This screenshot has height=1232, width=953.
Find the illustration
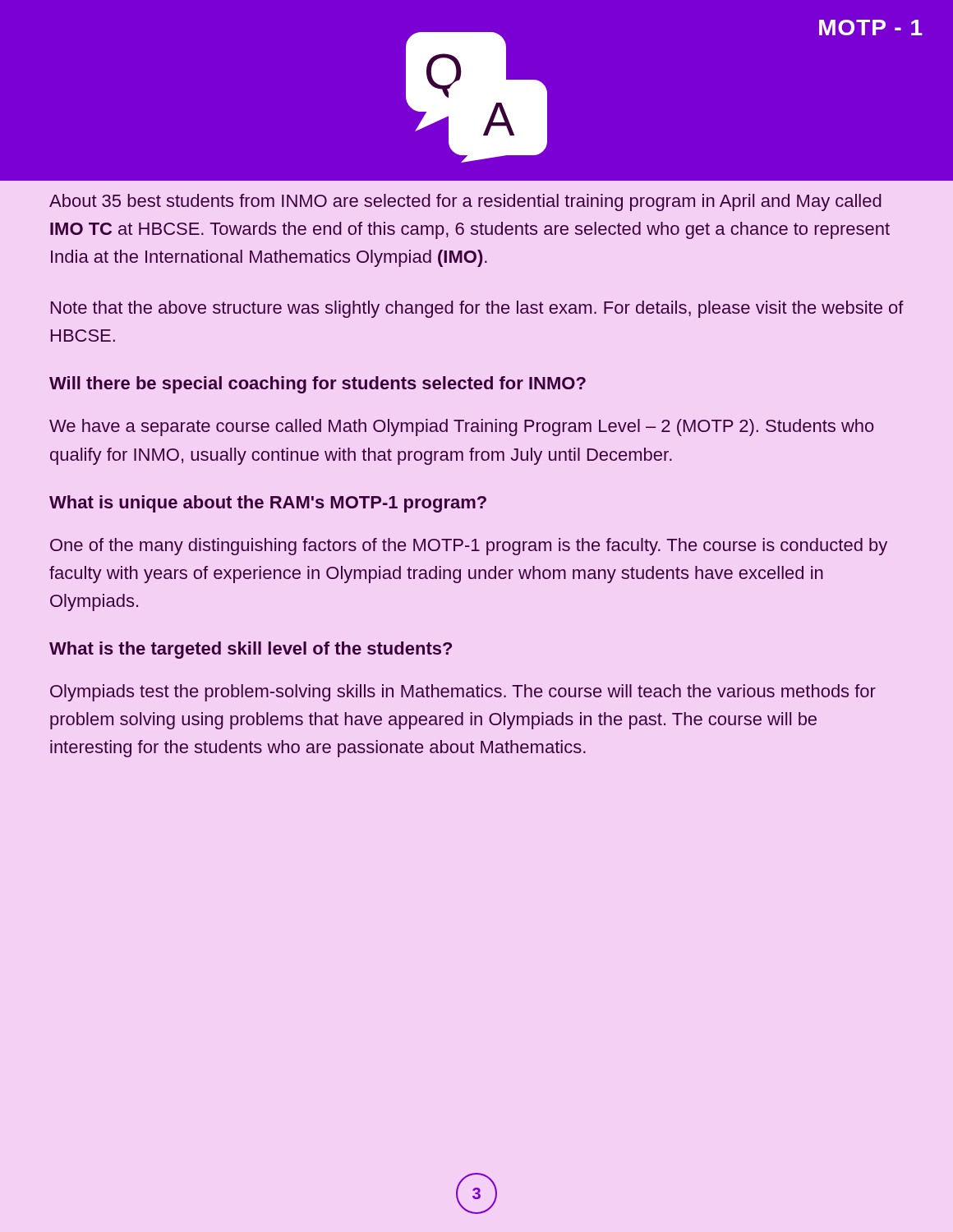476,96
